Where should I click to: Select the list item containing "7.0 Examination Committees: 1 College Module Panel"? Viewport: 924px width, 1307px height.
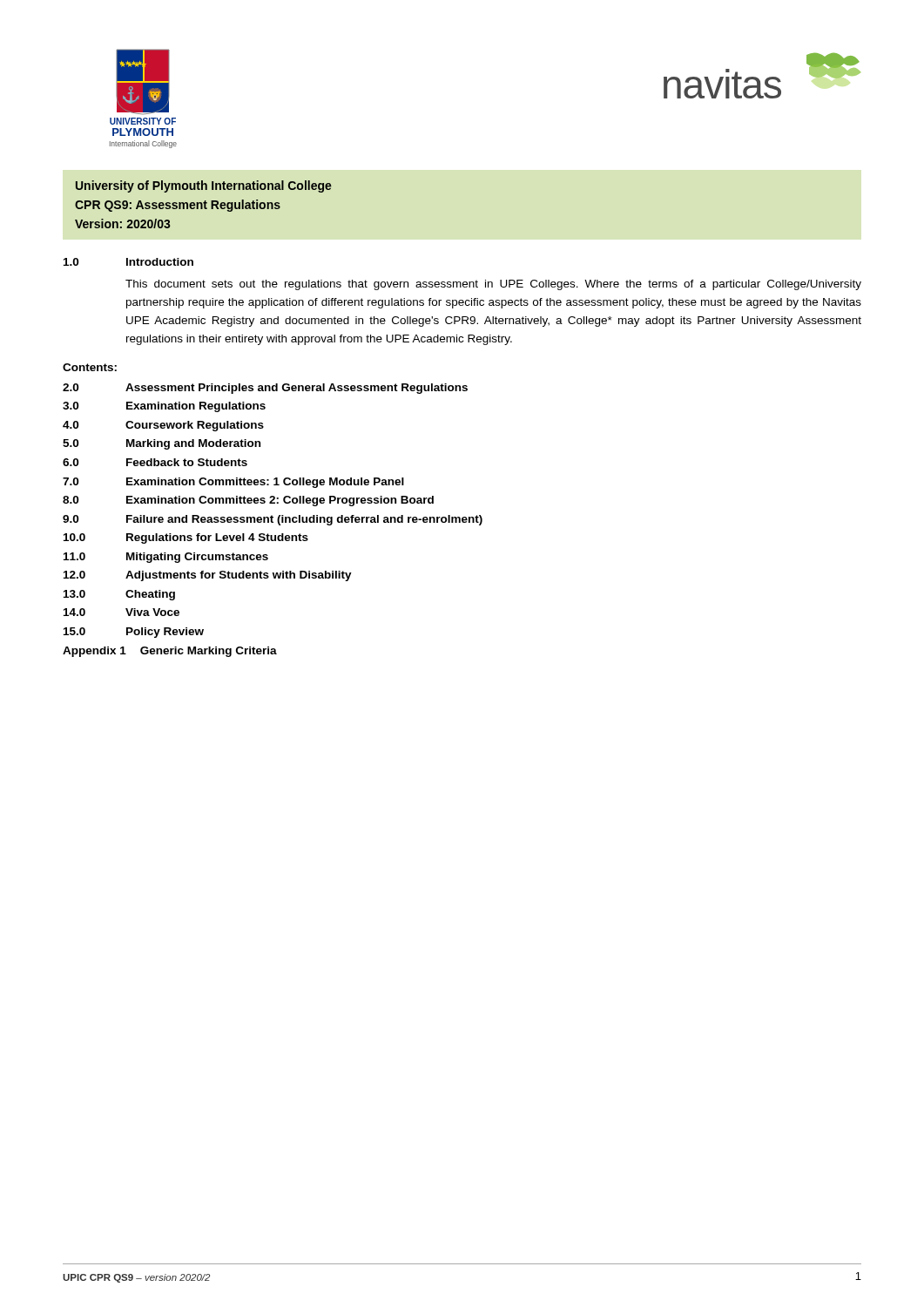[234, 481]
